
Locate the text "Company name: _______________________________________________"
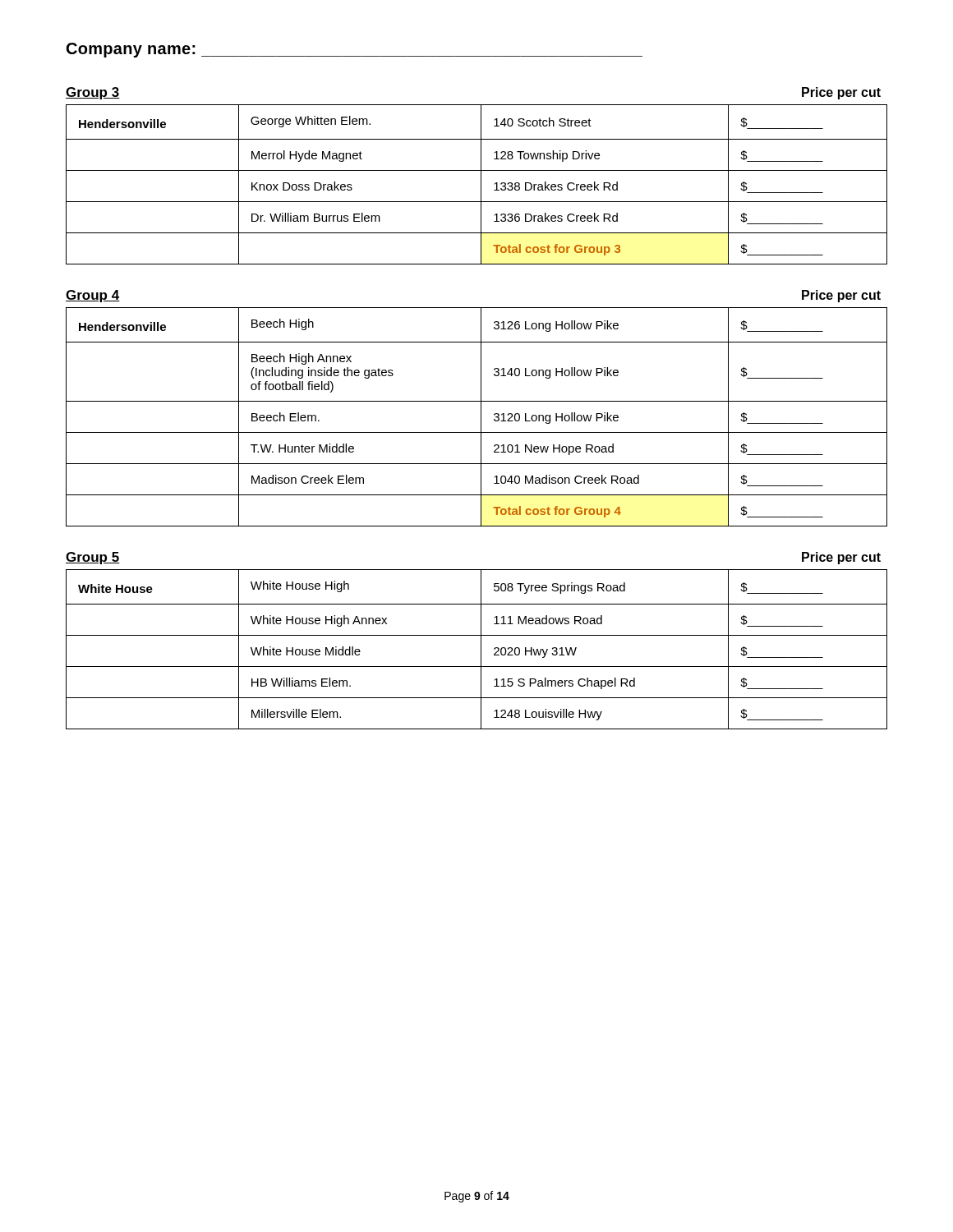(354, 48)
